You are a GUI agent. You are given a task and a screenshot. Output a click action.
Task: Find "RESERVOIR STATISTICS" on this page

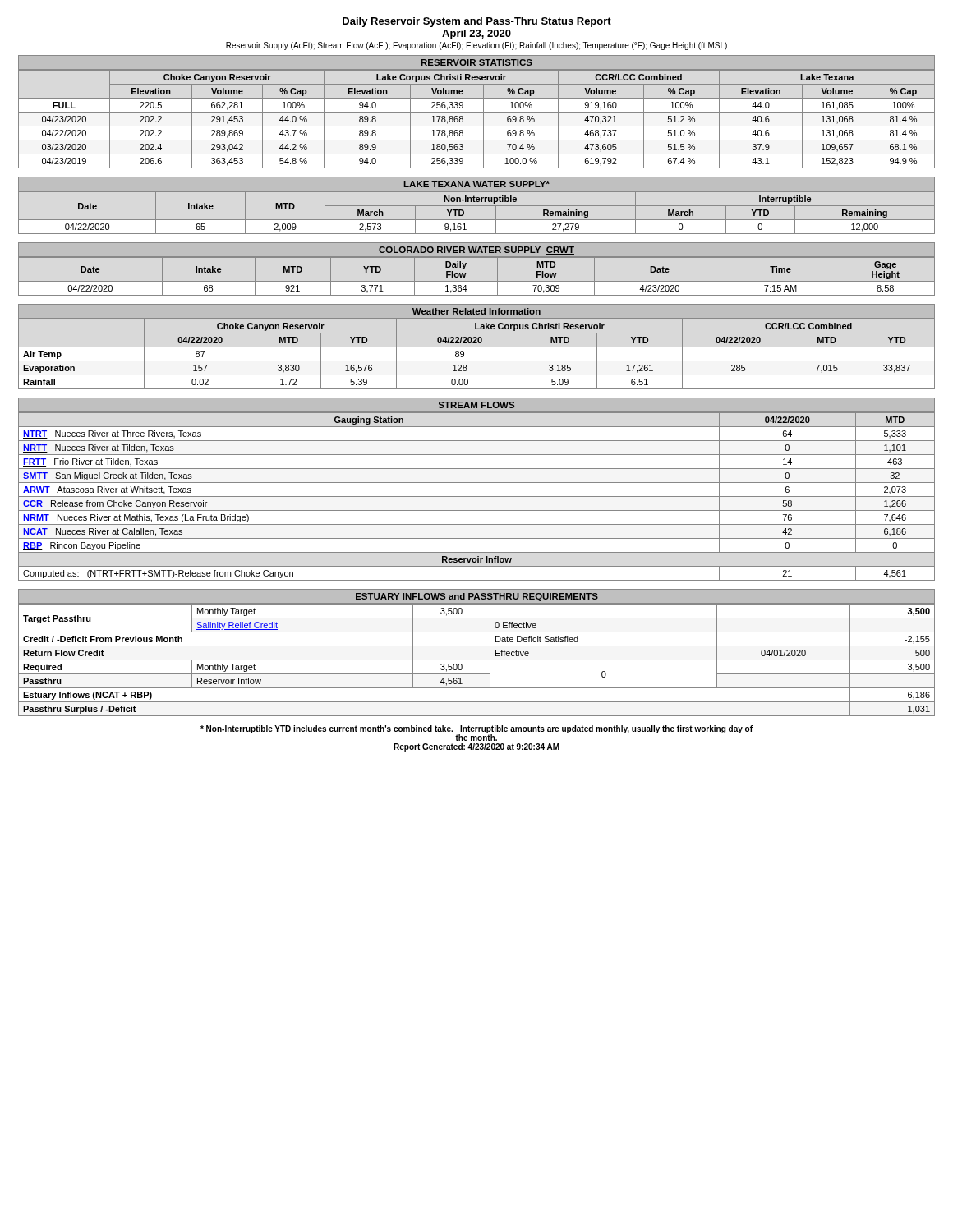[476, 62]
